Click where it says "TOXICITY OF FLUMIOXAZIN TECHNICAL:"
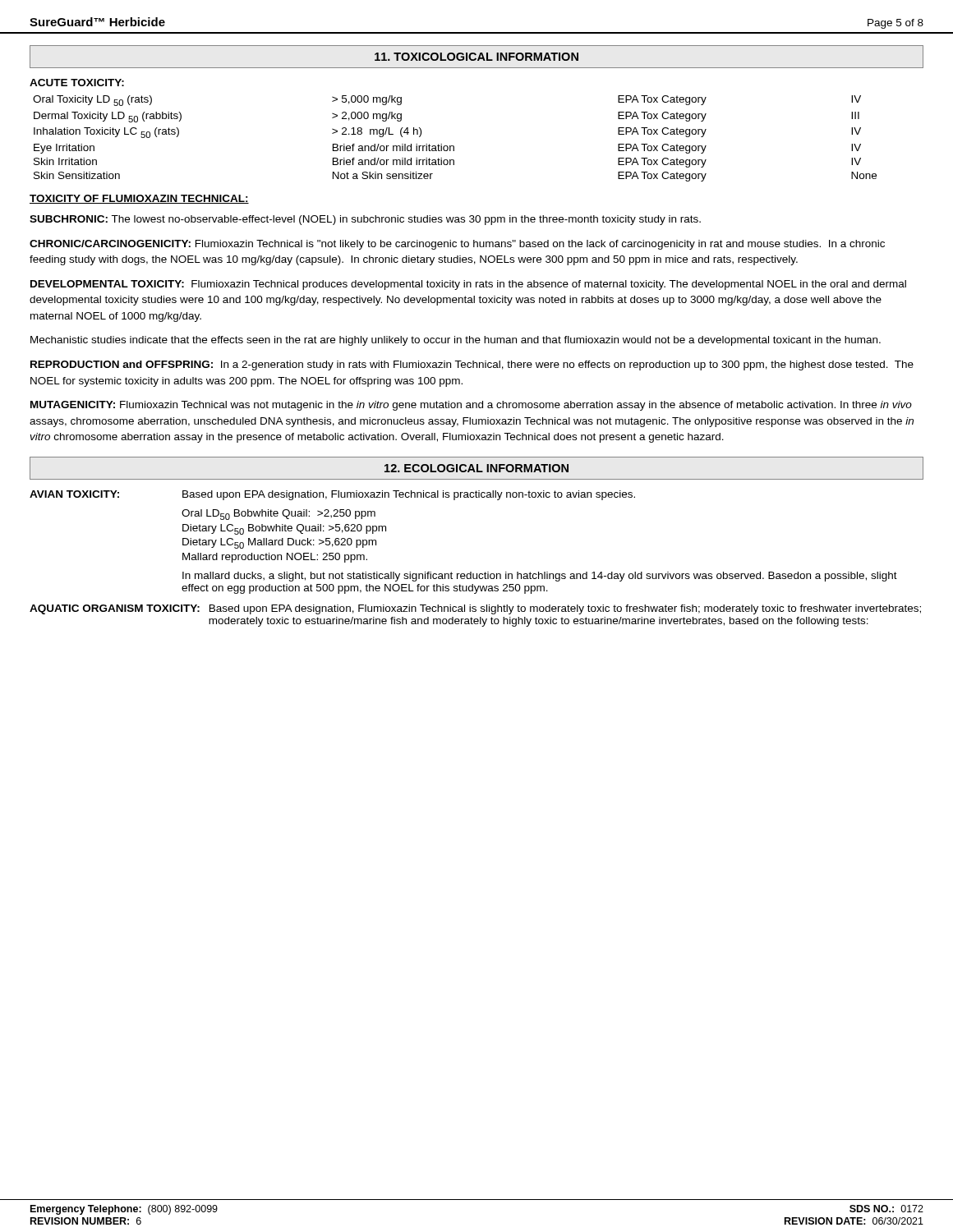The height and width of the screenshot is (1232, 953). coord(139,198)
